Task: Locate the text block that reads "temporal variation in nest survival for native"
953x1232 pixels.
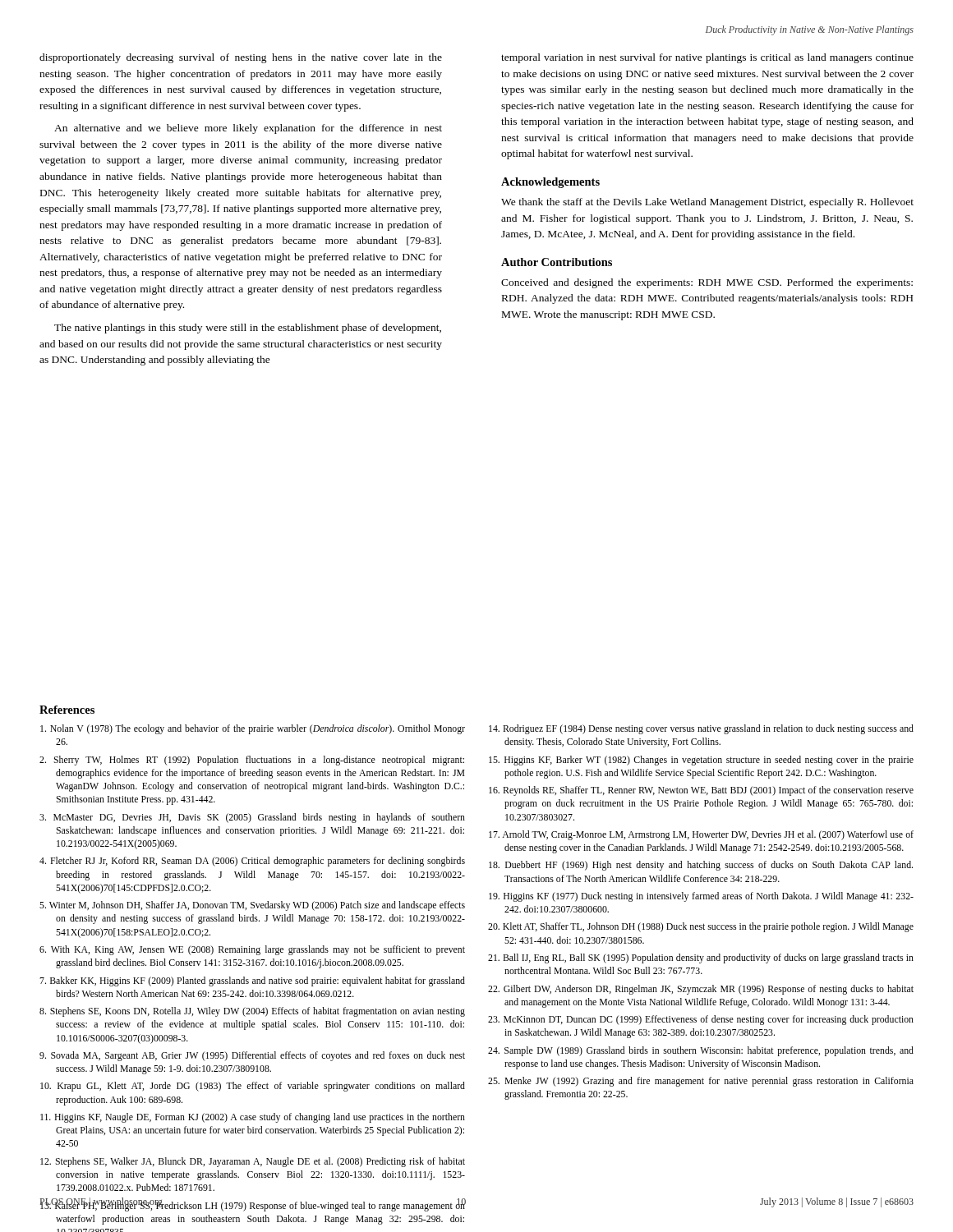Action: click(707, 106)
